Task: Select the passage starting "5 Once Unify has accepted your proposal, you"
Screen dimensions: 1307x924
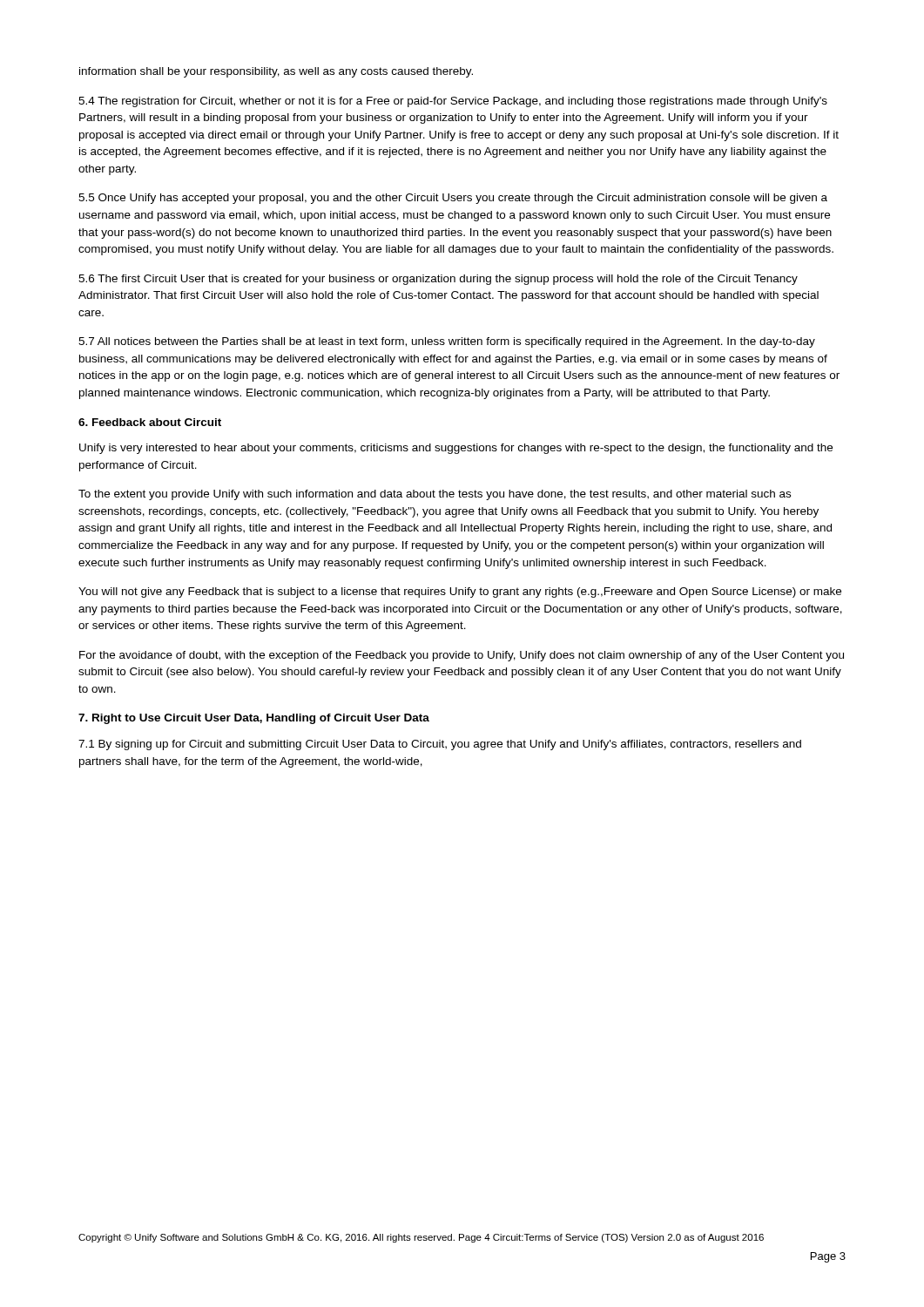Action: (x=456, y=223)
